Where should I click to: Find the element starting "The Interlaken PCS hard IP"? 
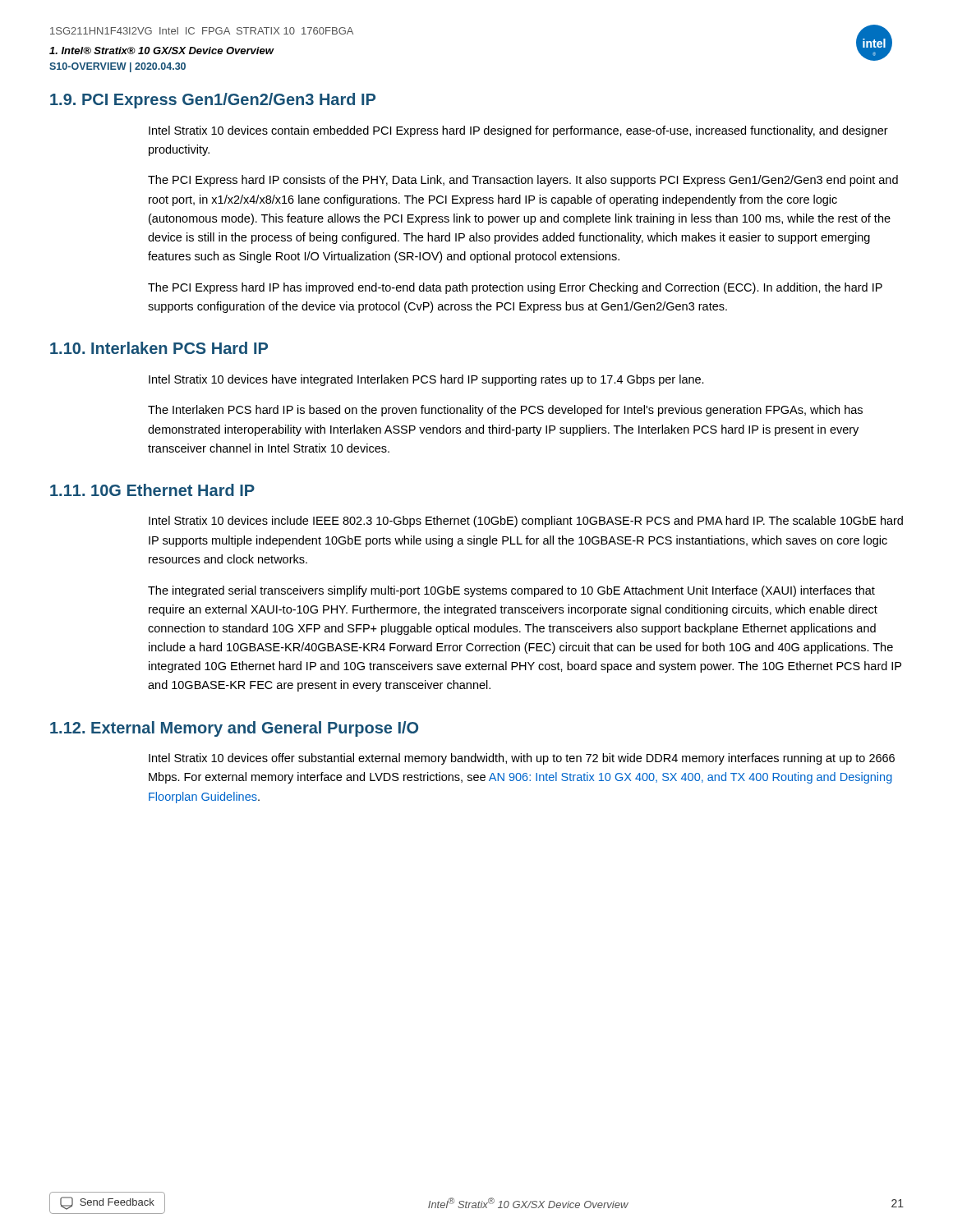pyautogui.click(x=526, y=430)
